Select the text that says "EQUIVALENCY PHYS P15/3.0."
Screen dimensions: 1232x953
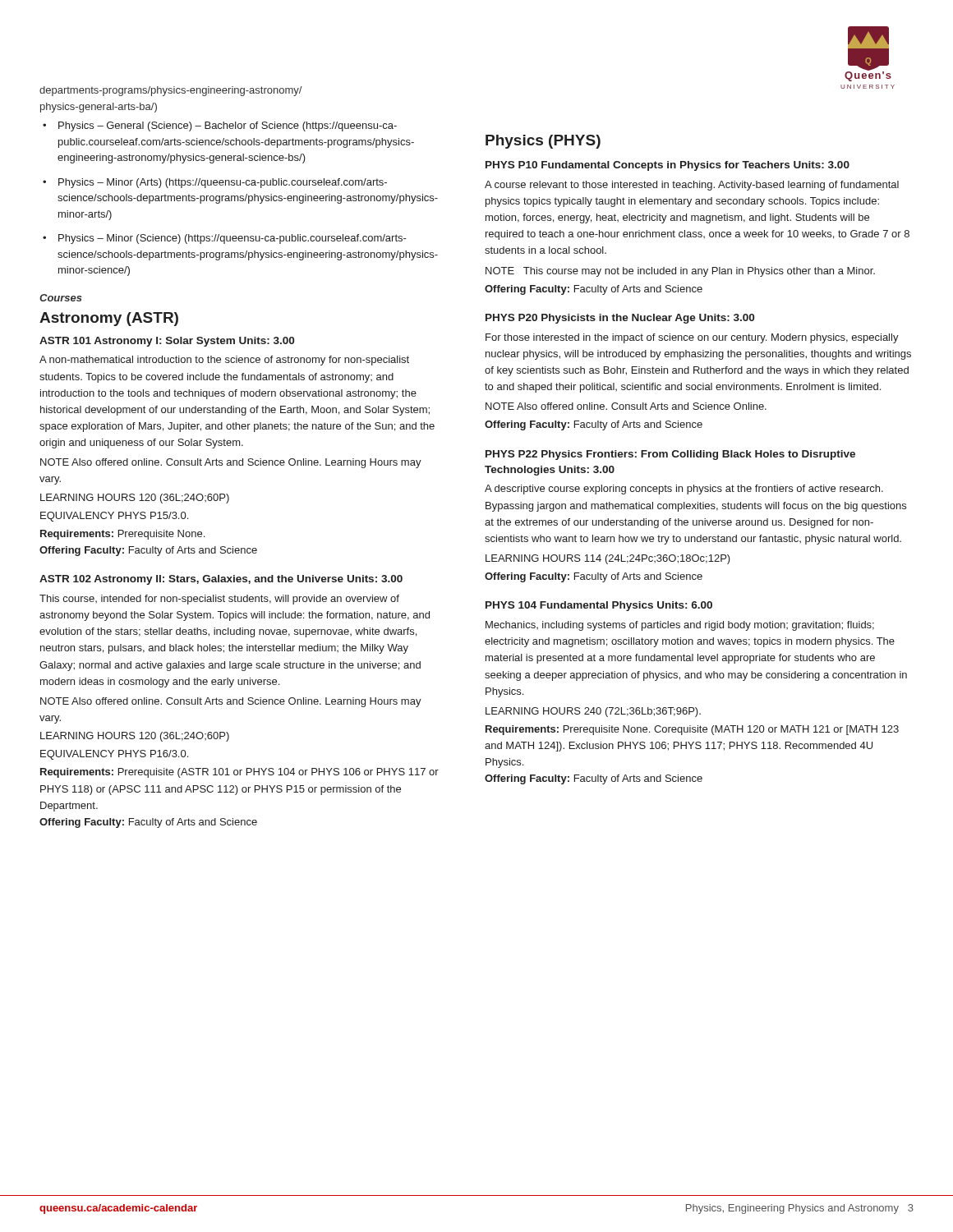(114, 515)
